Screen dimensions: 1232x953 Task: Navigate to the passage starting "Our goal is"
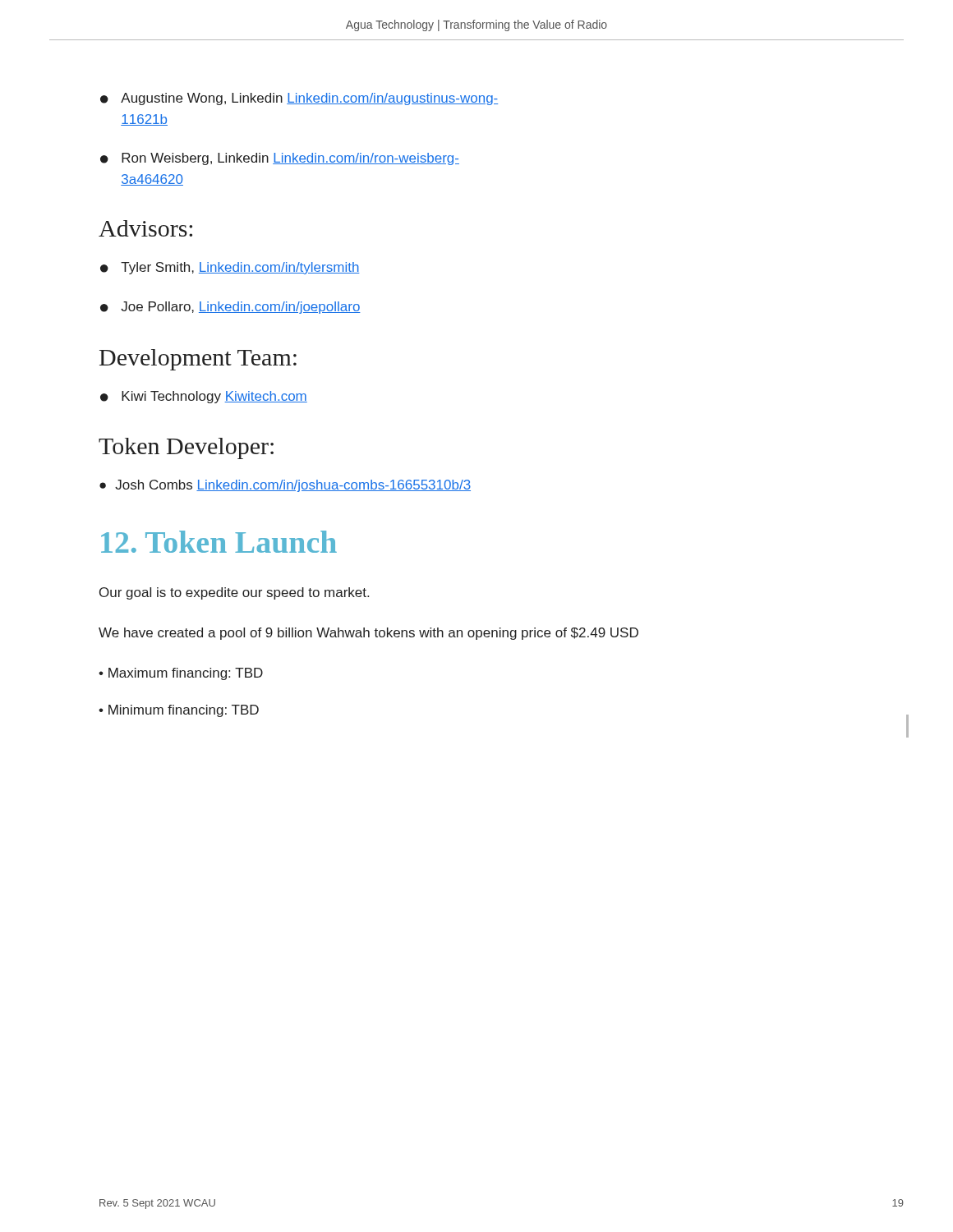tap(234, 592)
